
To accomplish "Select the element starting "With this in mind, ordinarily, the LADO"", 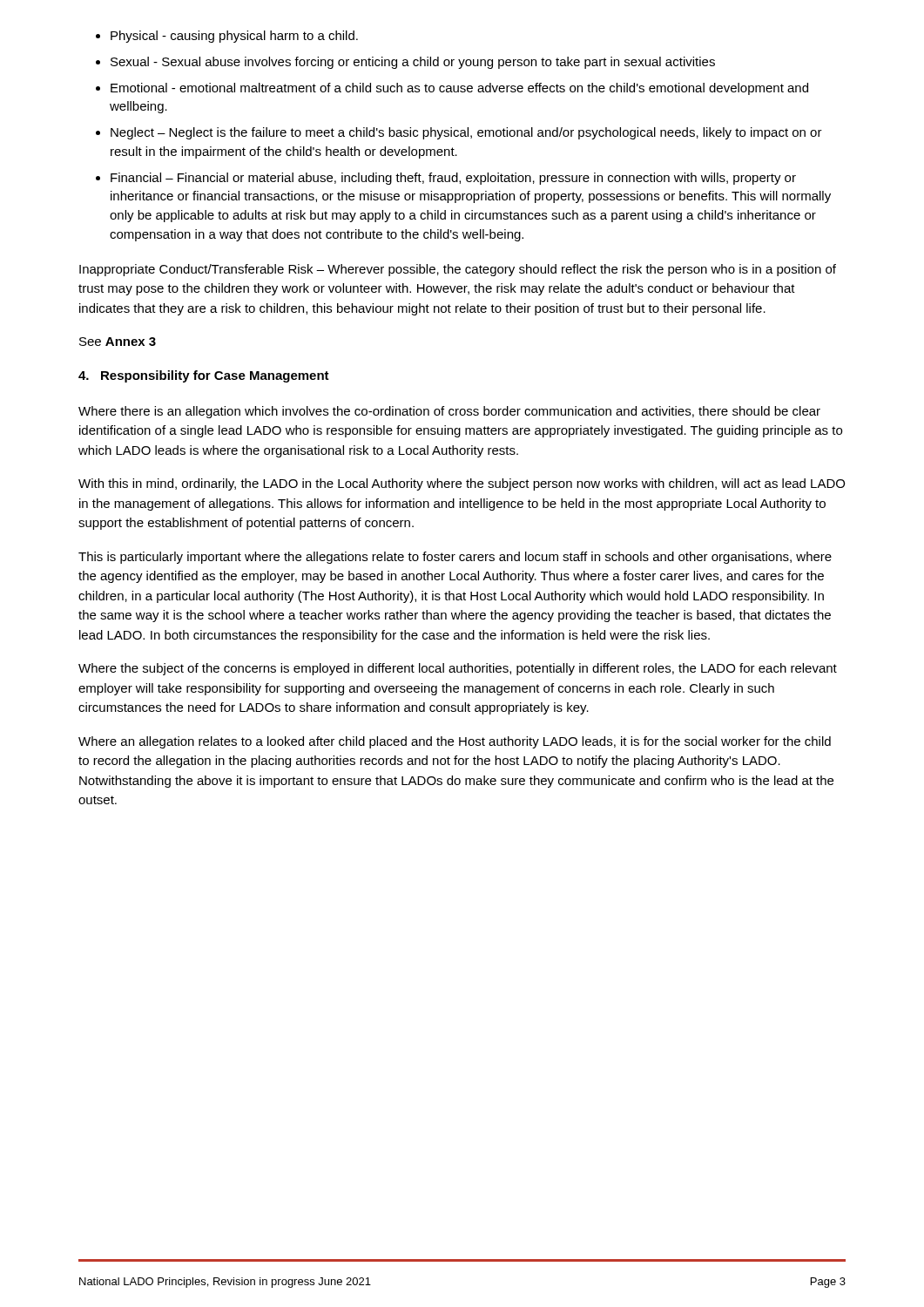I will [x=462, y=503].
